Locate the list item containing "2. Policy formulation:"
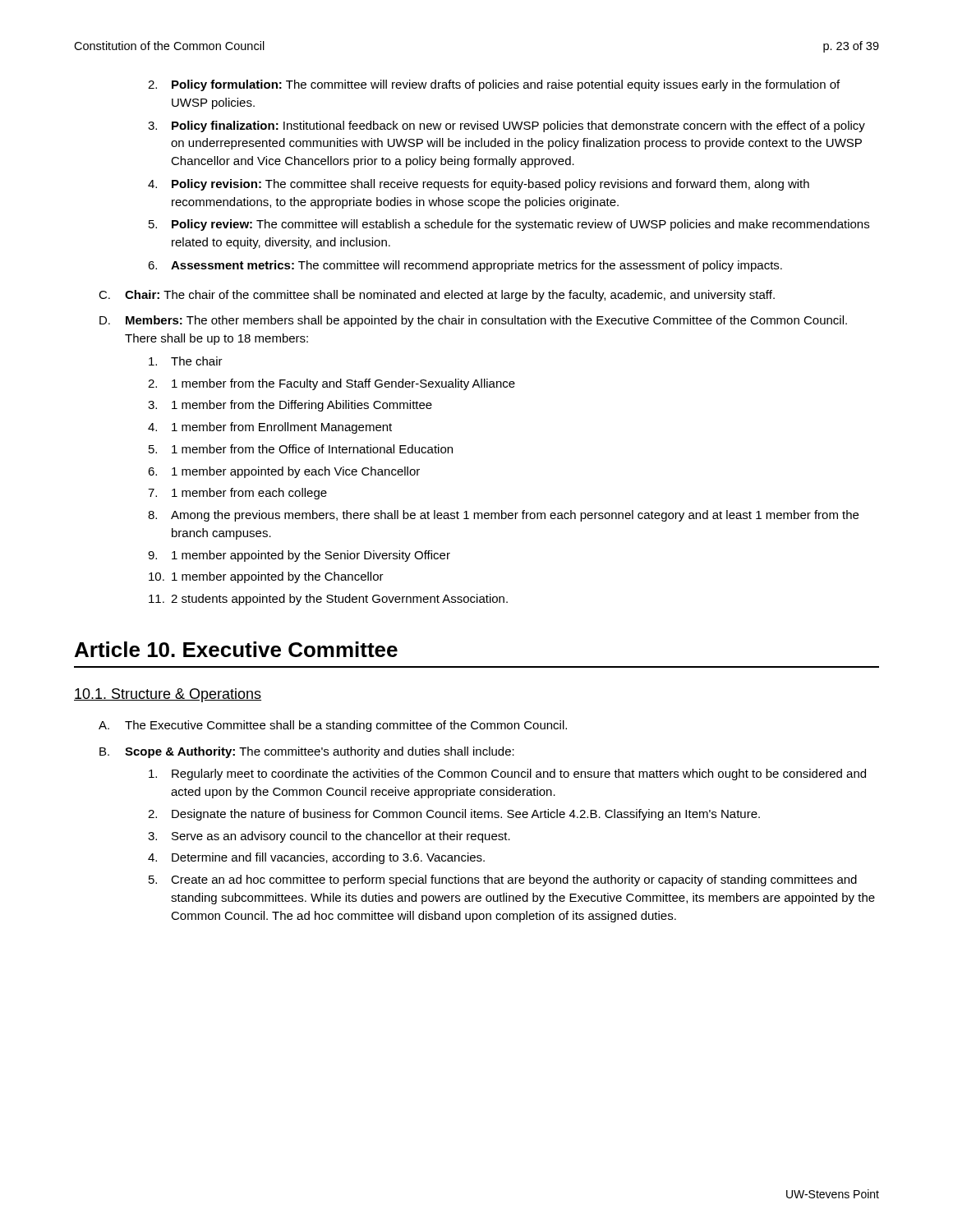The image size is (953, 1232). tap(513, 93)
